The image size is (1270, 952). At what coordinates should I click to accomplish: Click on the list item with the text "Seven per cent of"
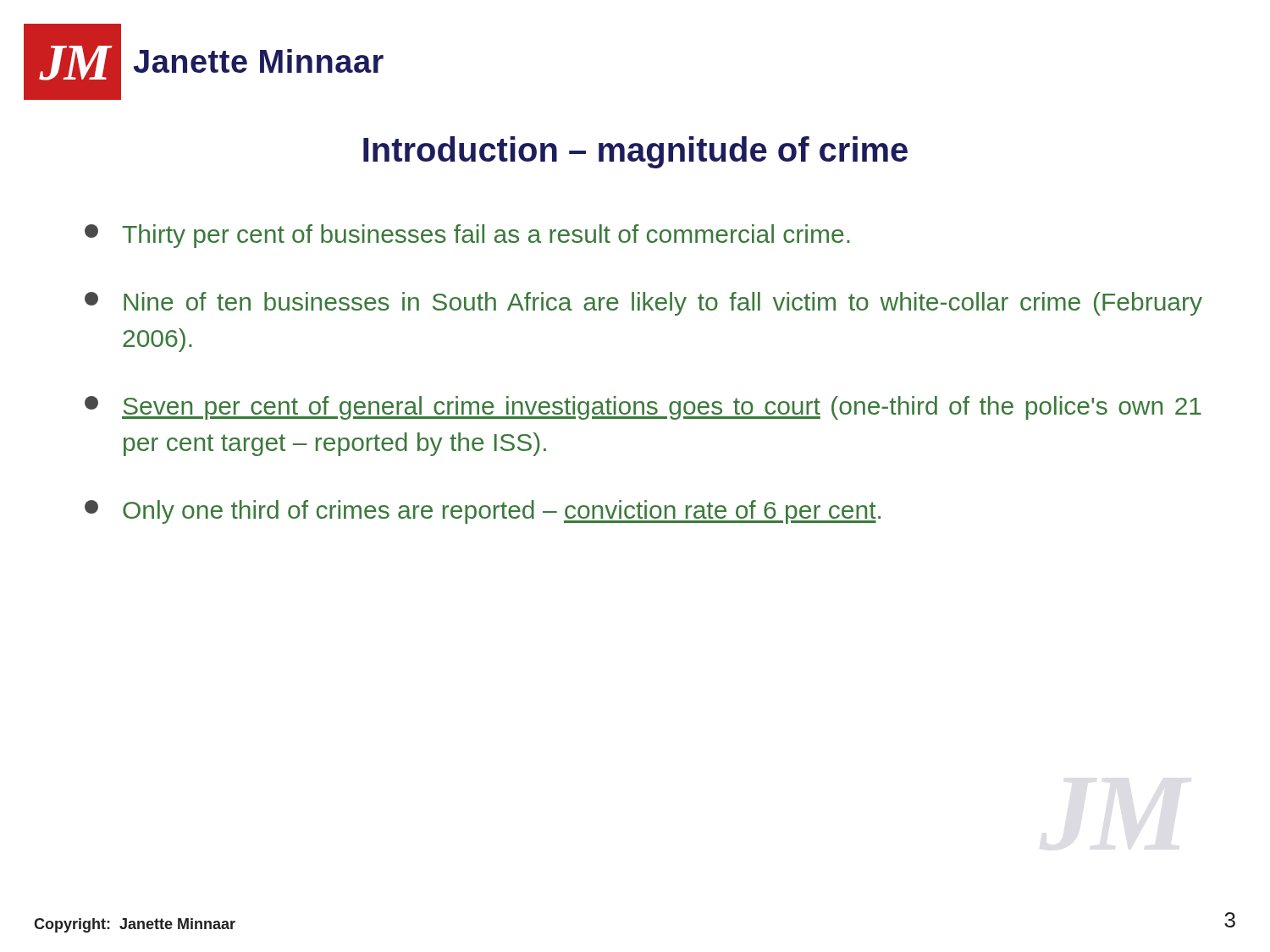644,424
